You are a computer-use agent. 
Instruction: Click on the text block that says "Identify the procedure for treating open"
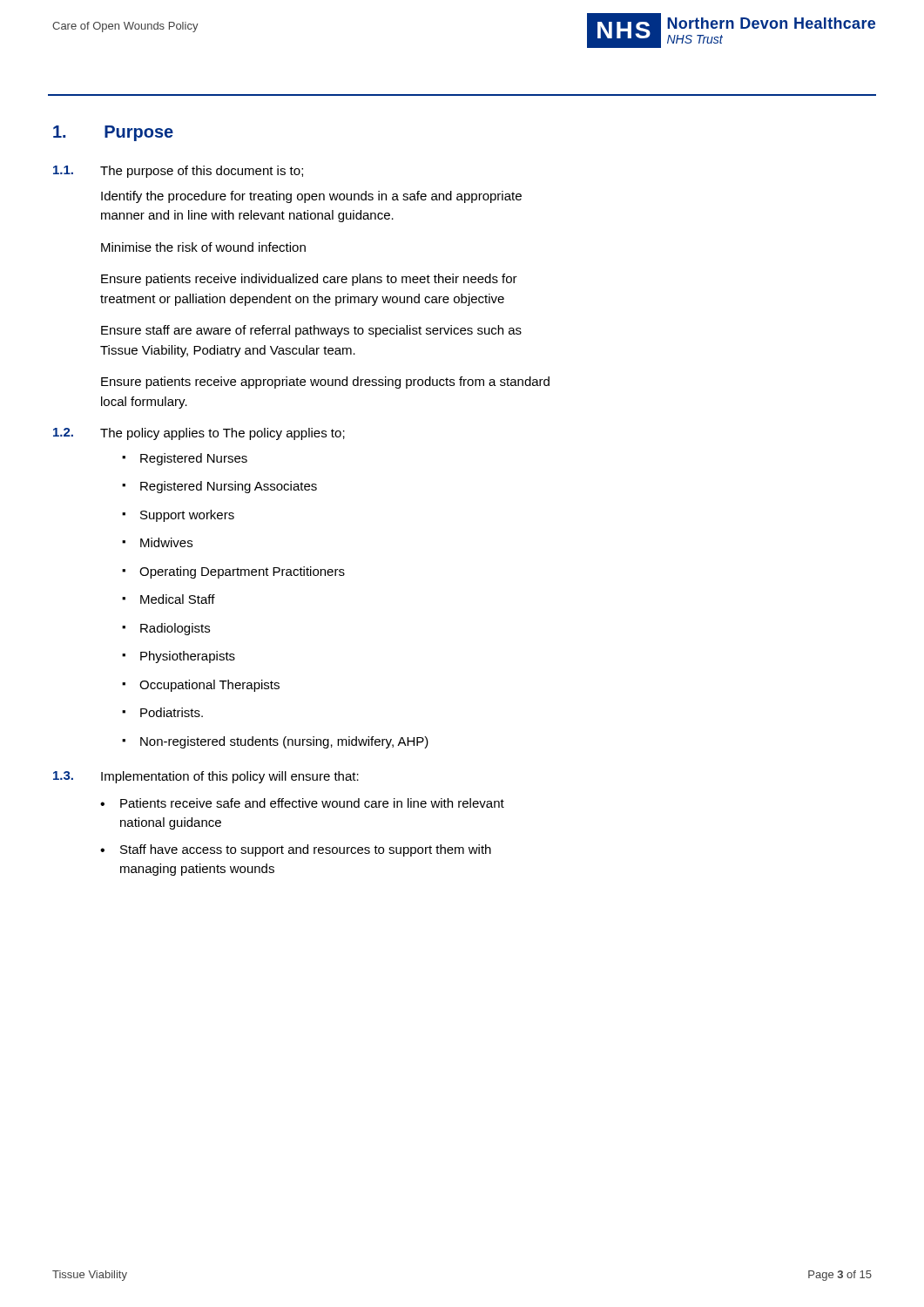(x=311, y=205)
